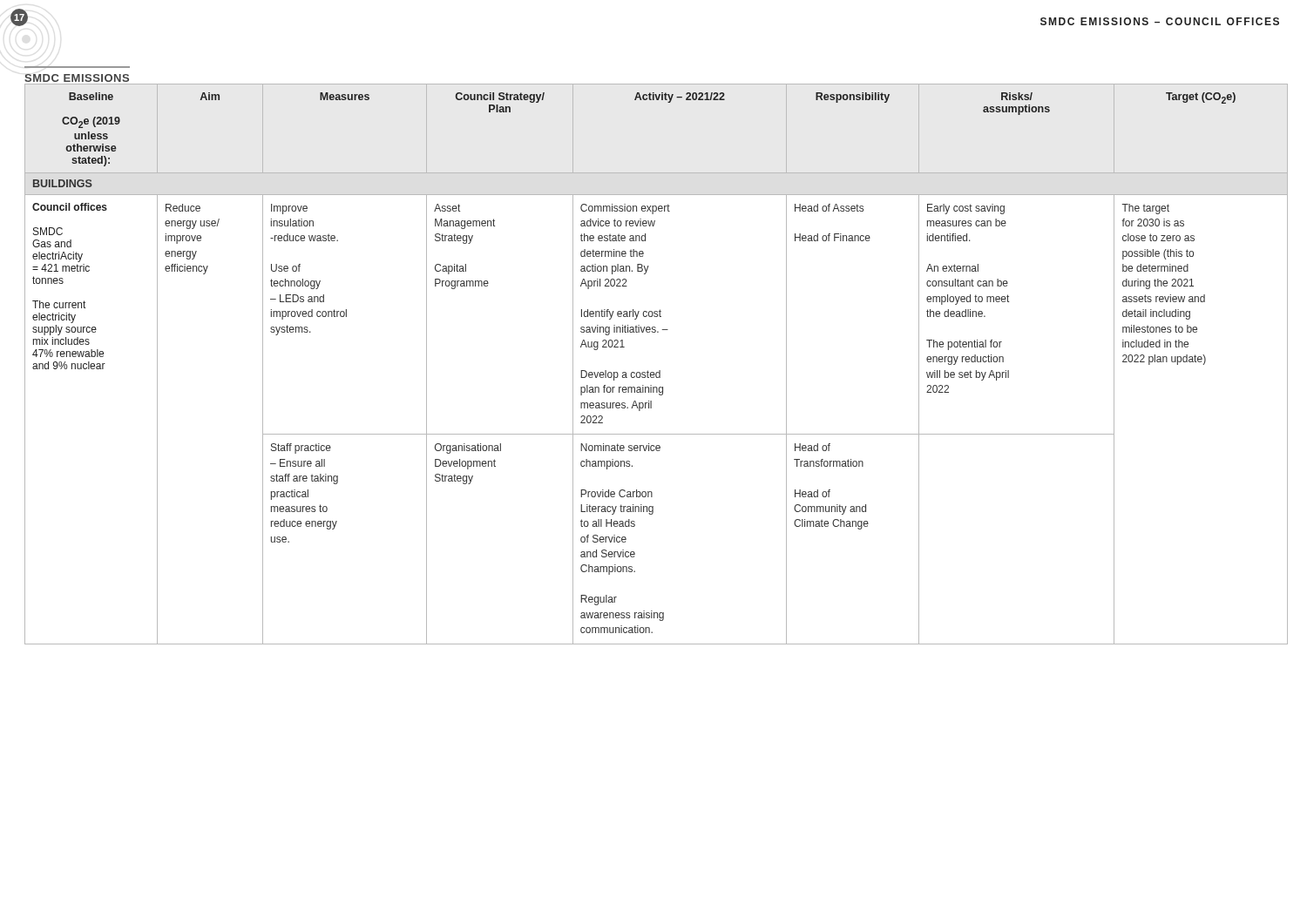Locate the table
This screenshot has height=924, width=1307.
[x=656, y=364]
